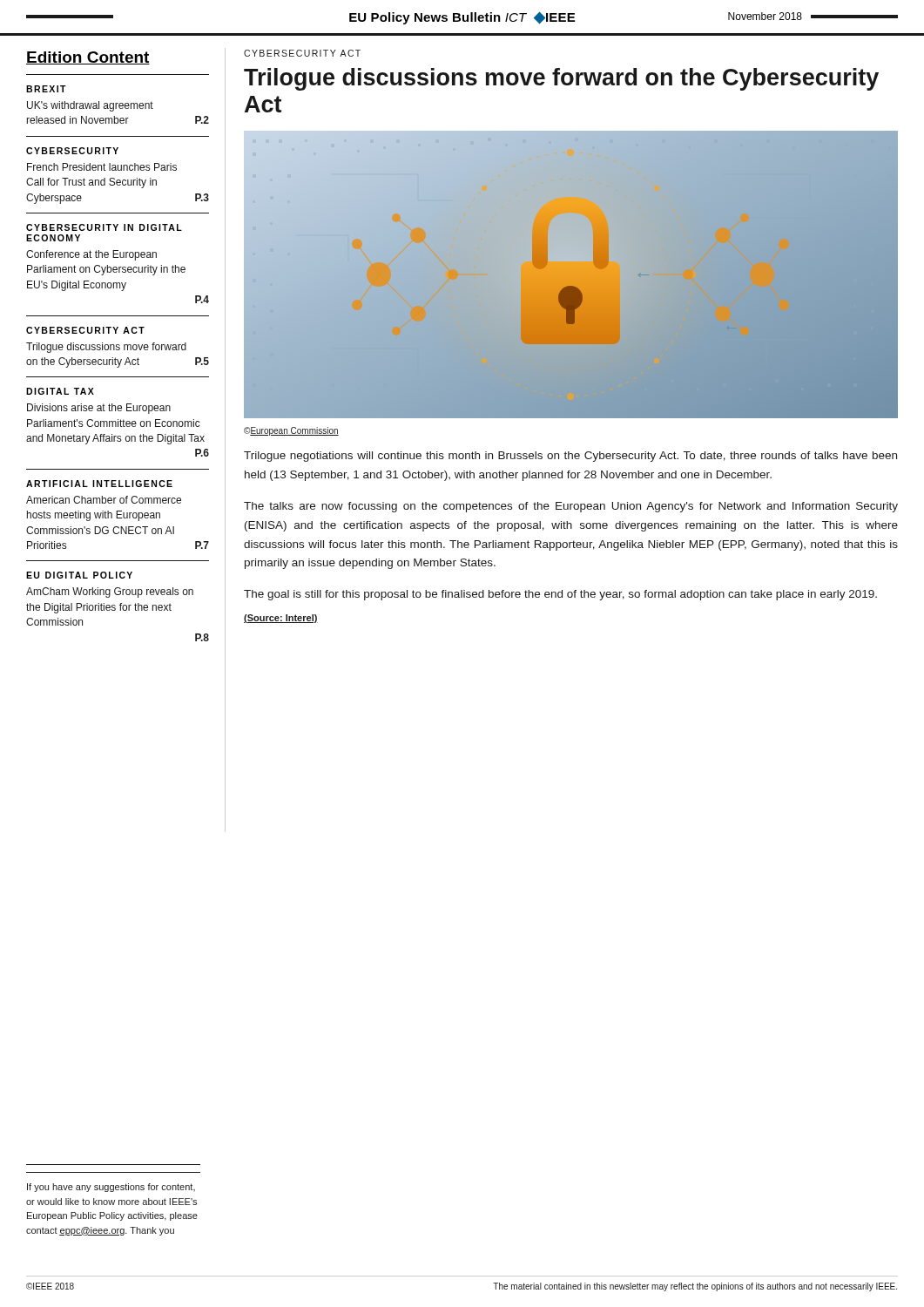Find the text block with the text "Trilogue discussions move forward on the"
924x1307 pixels.
(x=118, y=355)
